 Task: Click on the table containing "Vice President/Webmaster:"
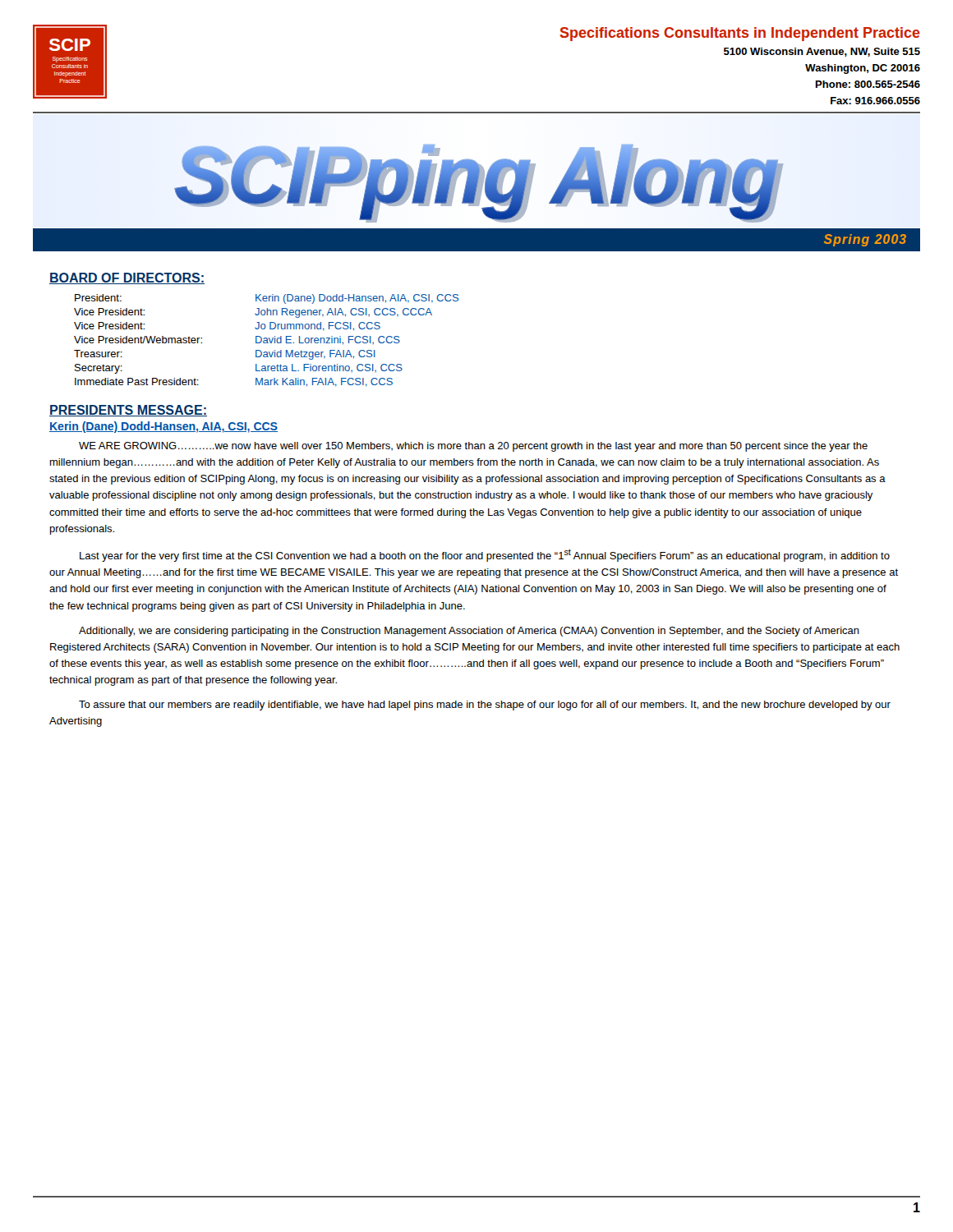tap(476, 340)
